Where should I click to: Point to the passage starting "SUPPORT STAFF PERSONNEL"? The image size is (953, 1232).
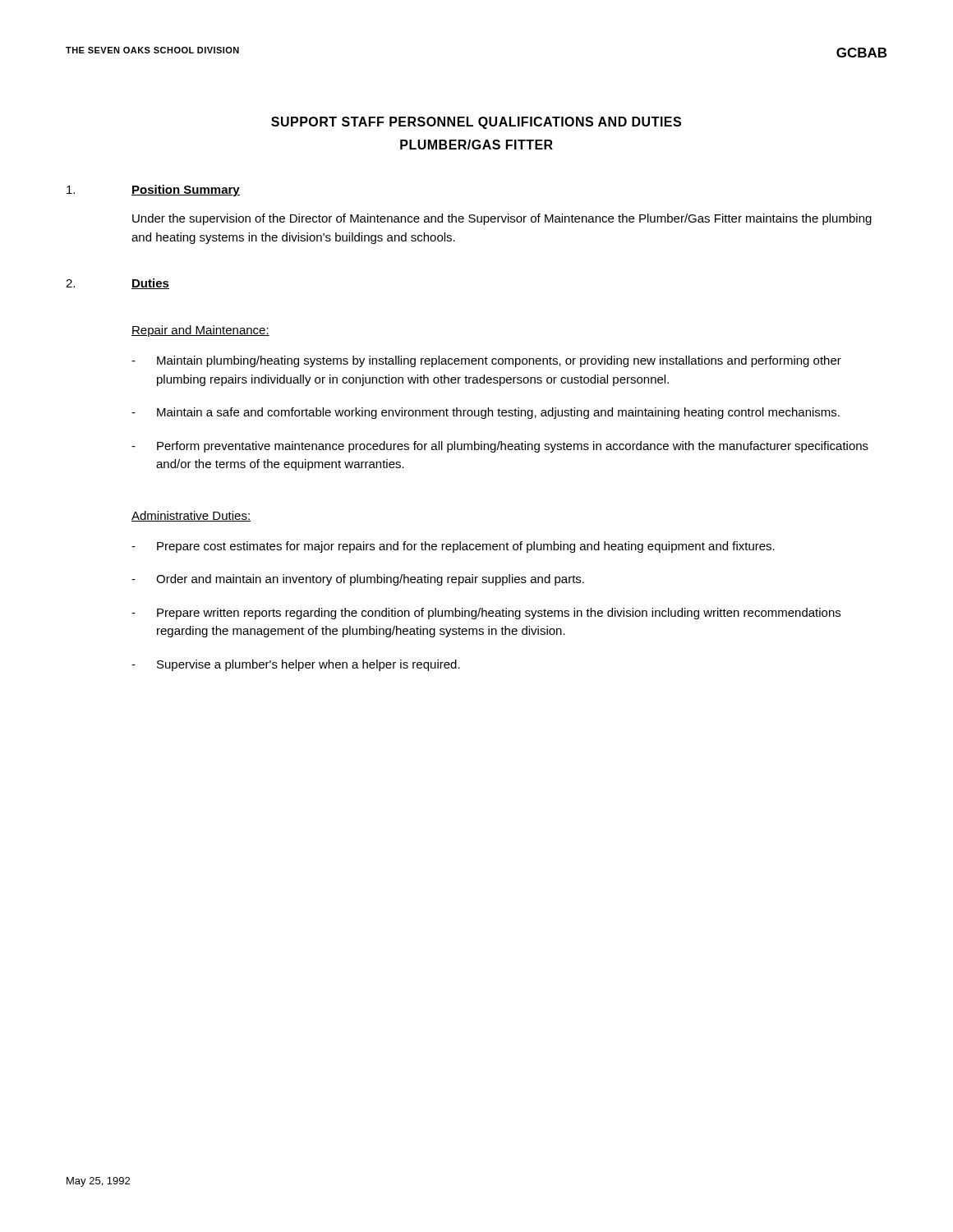tap(476, 122)
